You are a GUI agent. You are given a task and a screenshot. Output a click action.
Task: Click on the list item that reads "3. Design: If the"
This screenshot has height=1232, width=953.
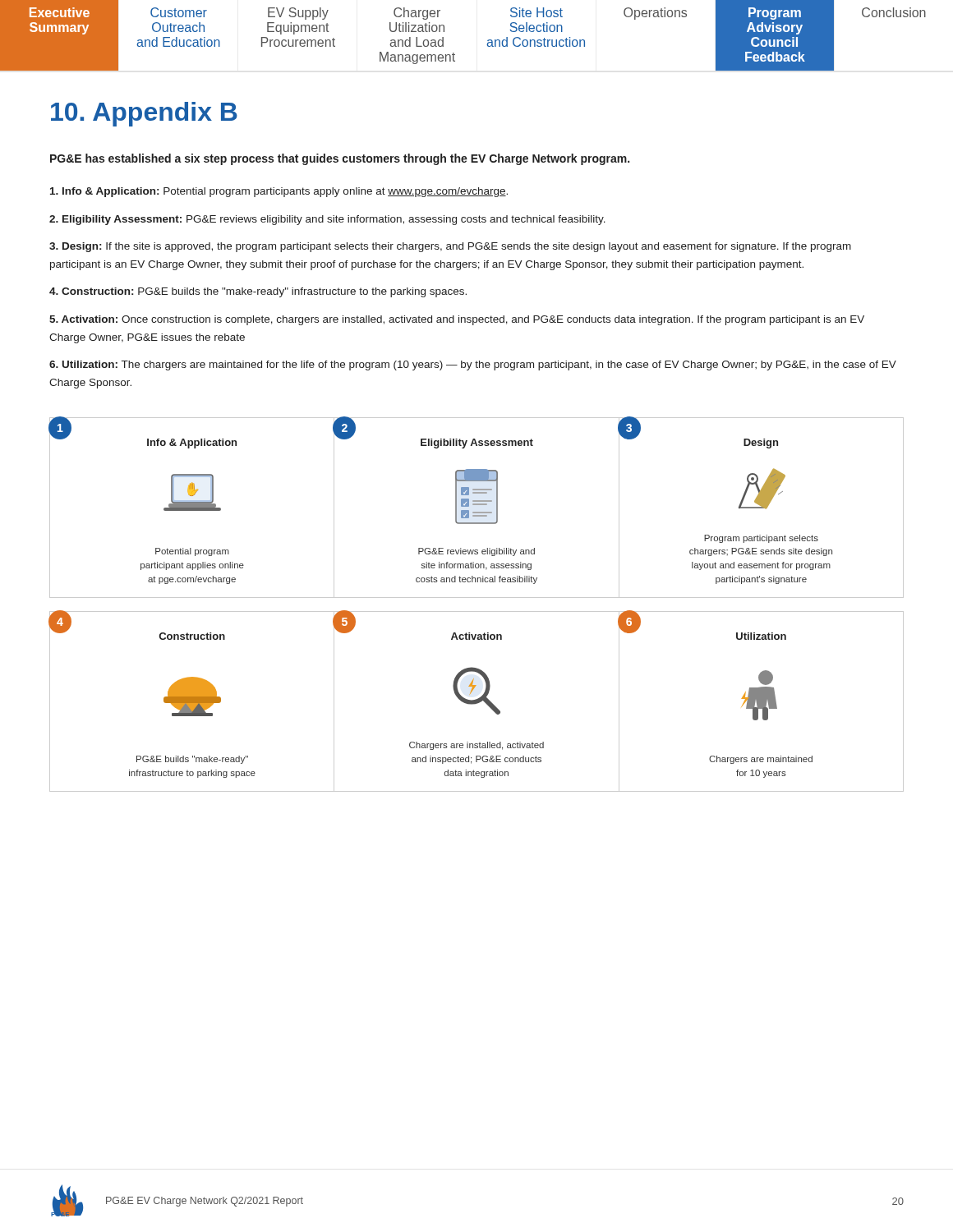tap(450, 255)
